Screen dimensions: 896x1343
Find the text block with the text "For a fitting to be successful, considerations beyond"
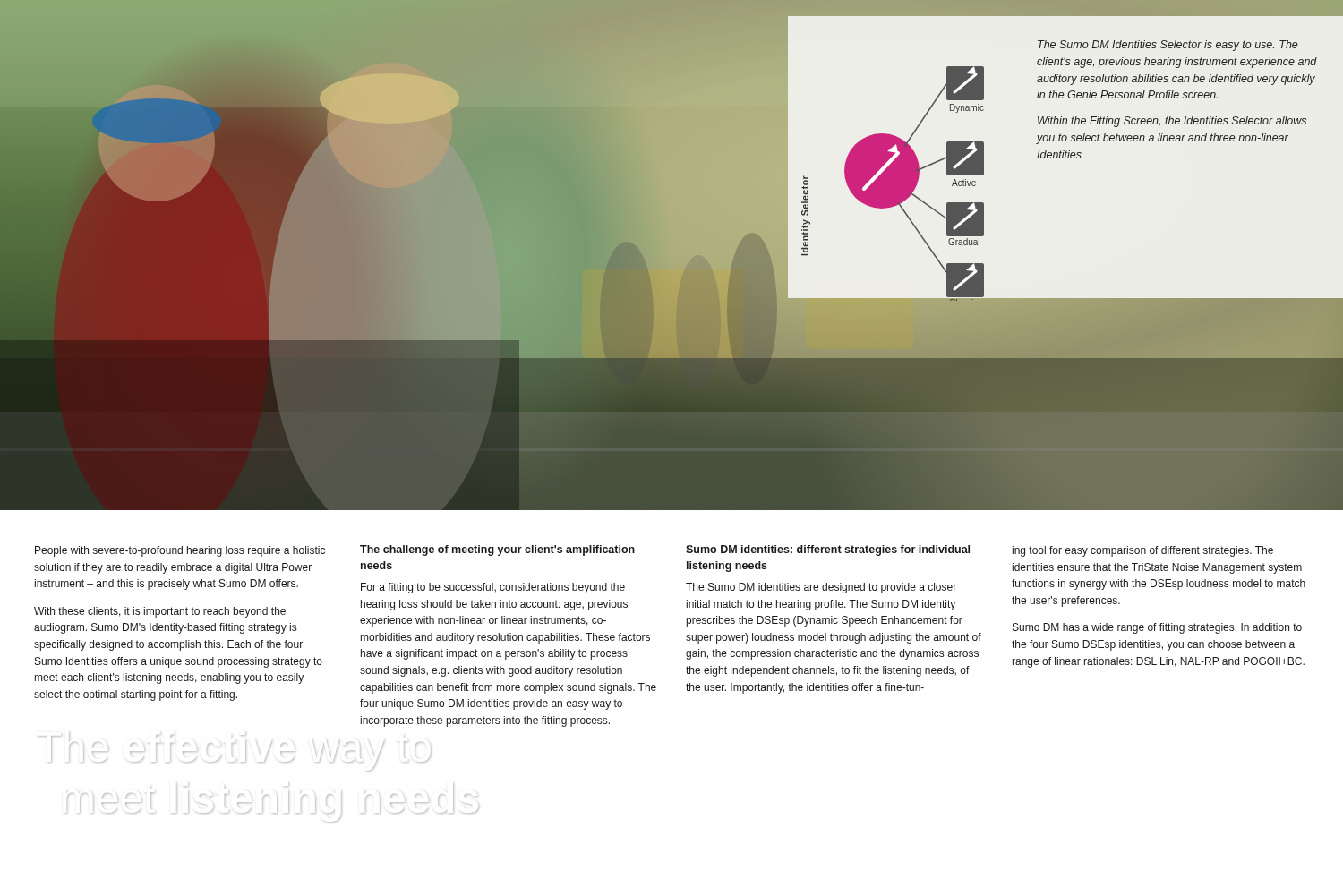click(509, 654)
